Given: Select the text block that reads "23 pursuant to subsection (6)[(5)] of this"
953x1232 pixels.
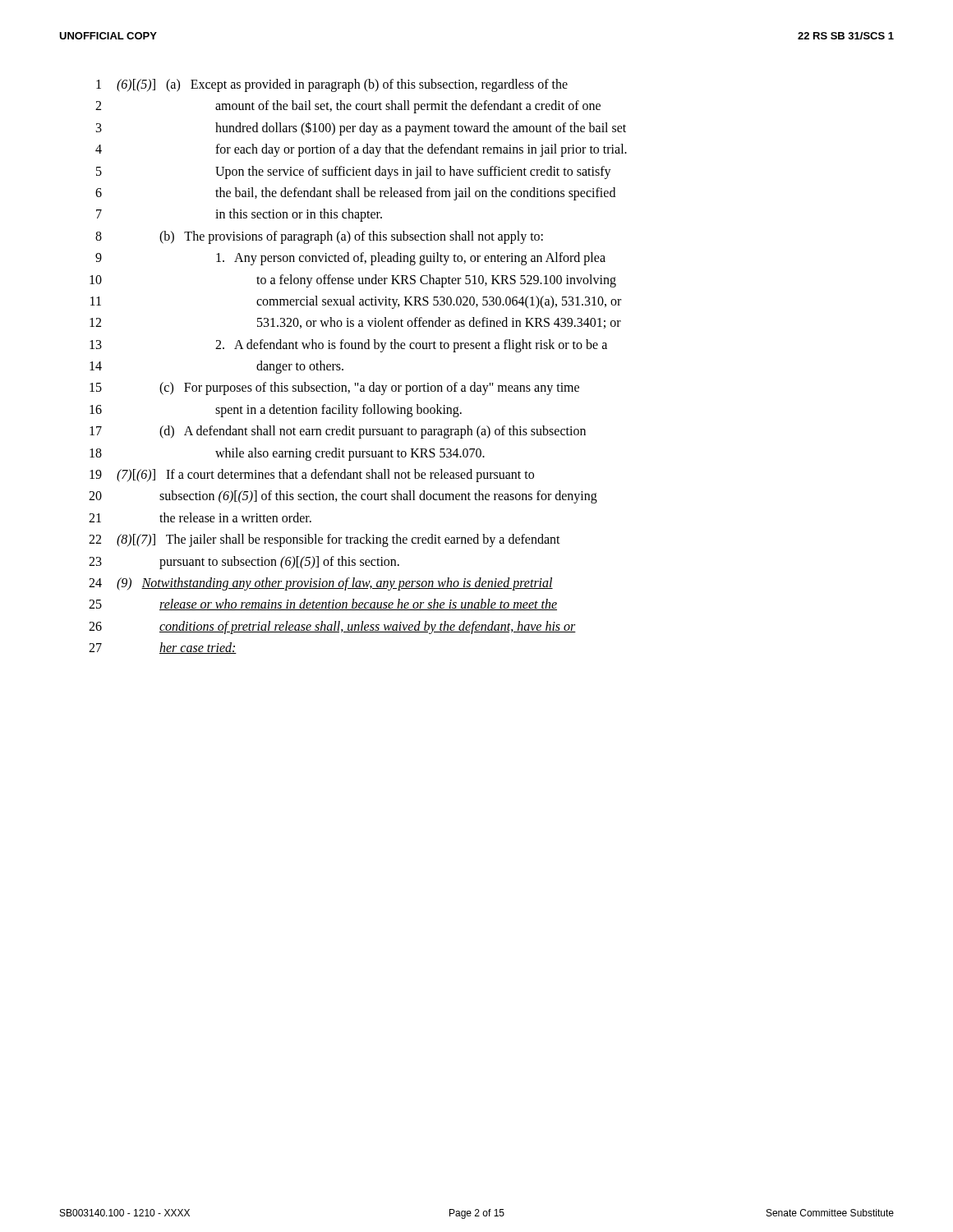Looking at the screenshot, I should pos(244,563).
